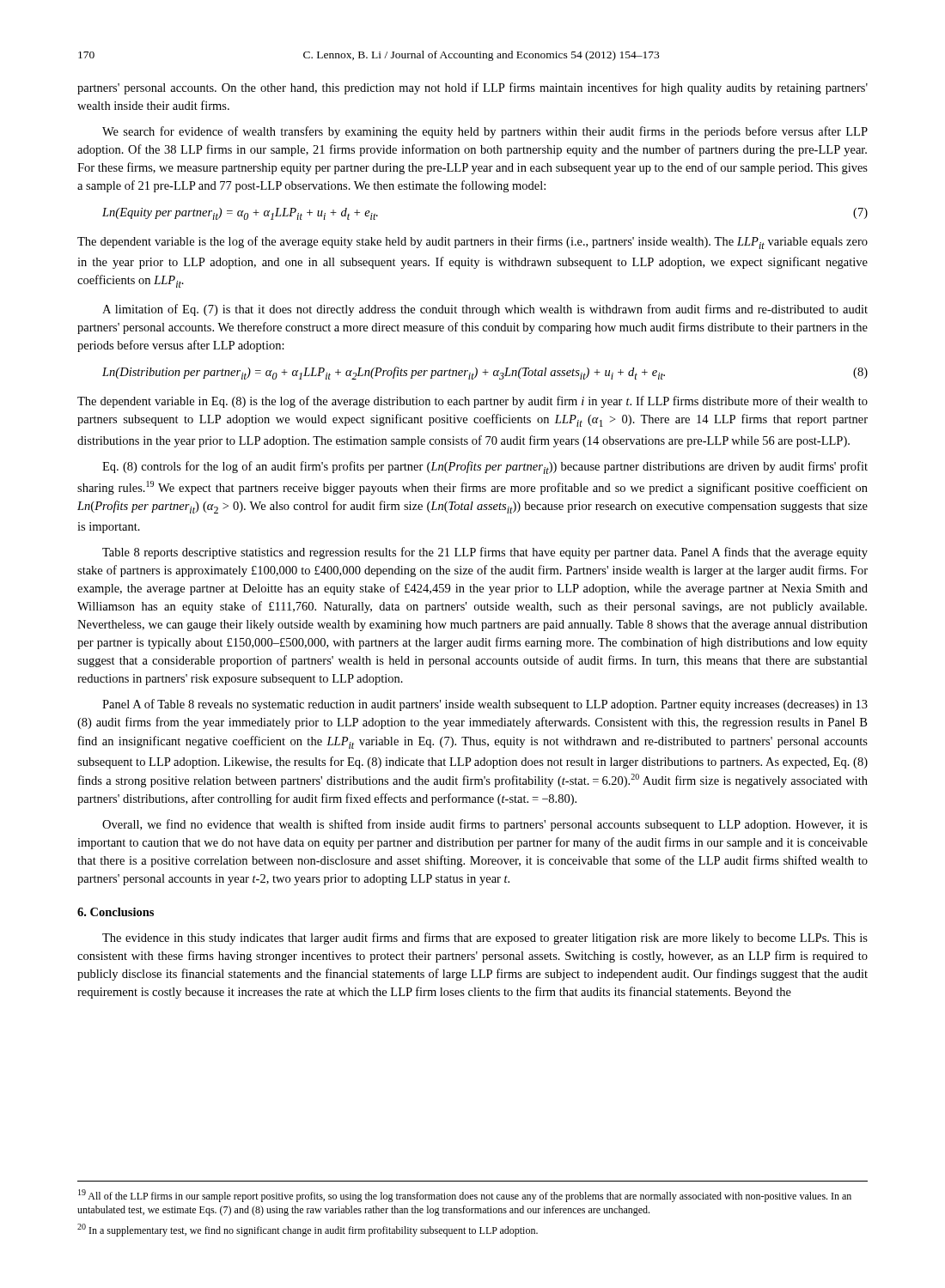Click the passage that begins "Panel A of Table 8 reveals"
The image size is (945, 1288).
(x=472, y=752)
